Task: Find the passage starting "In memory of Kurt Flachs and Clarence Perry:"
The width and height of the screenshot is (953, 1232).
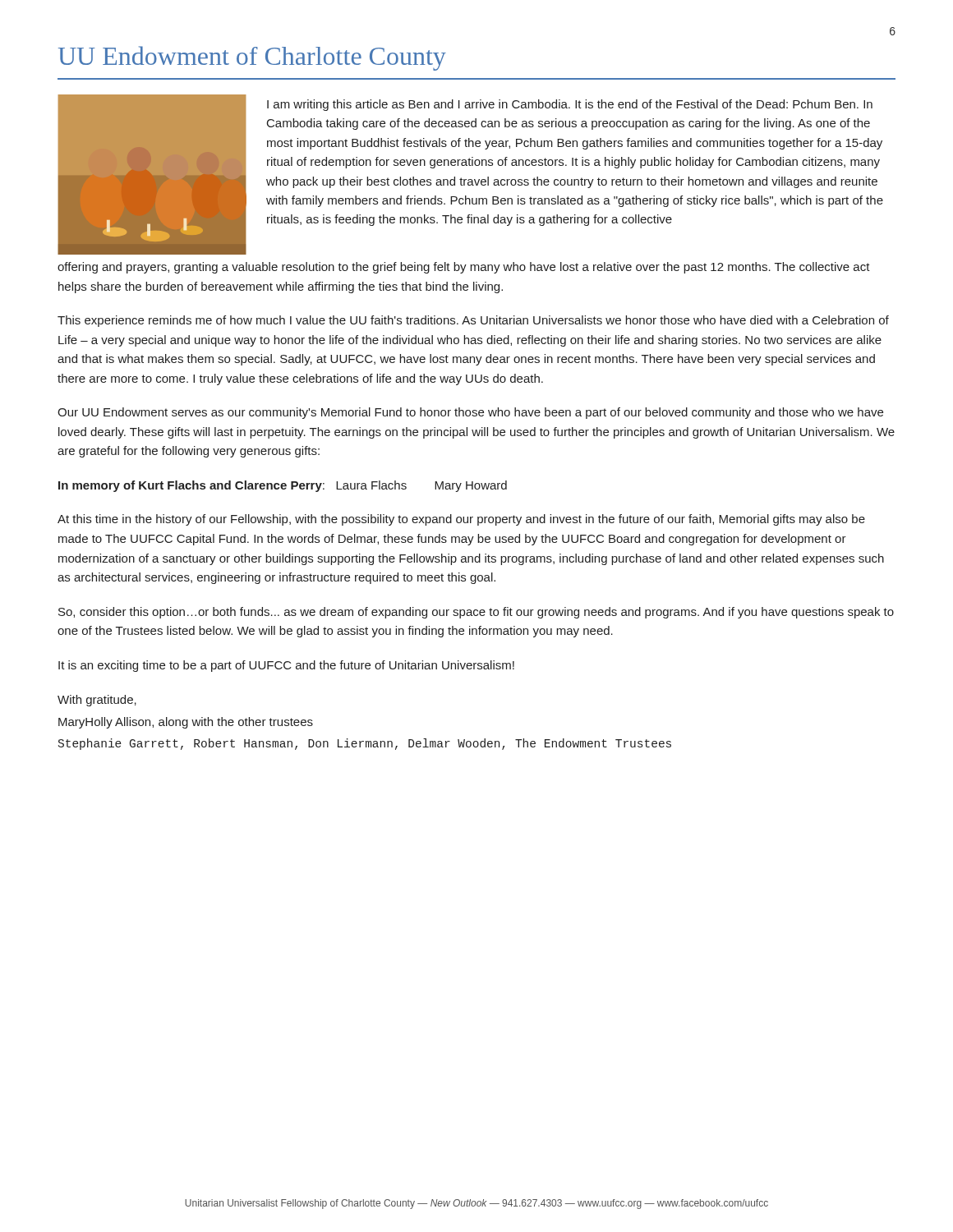Action: pos(282,485)
